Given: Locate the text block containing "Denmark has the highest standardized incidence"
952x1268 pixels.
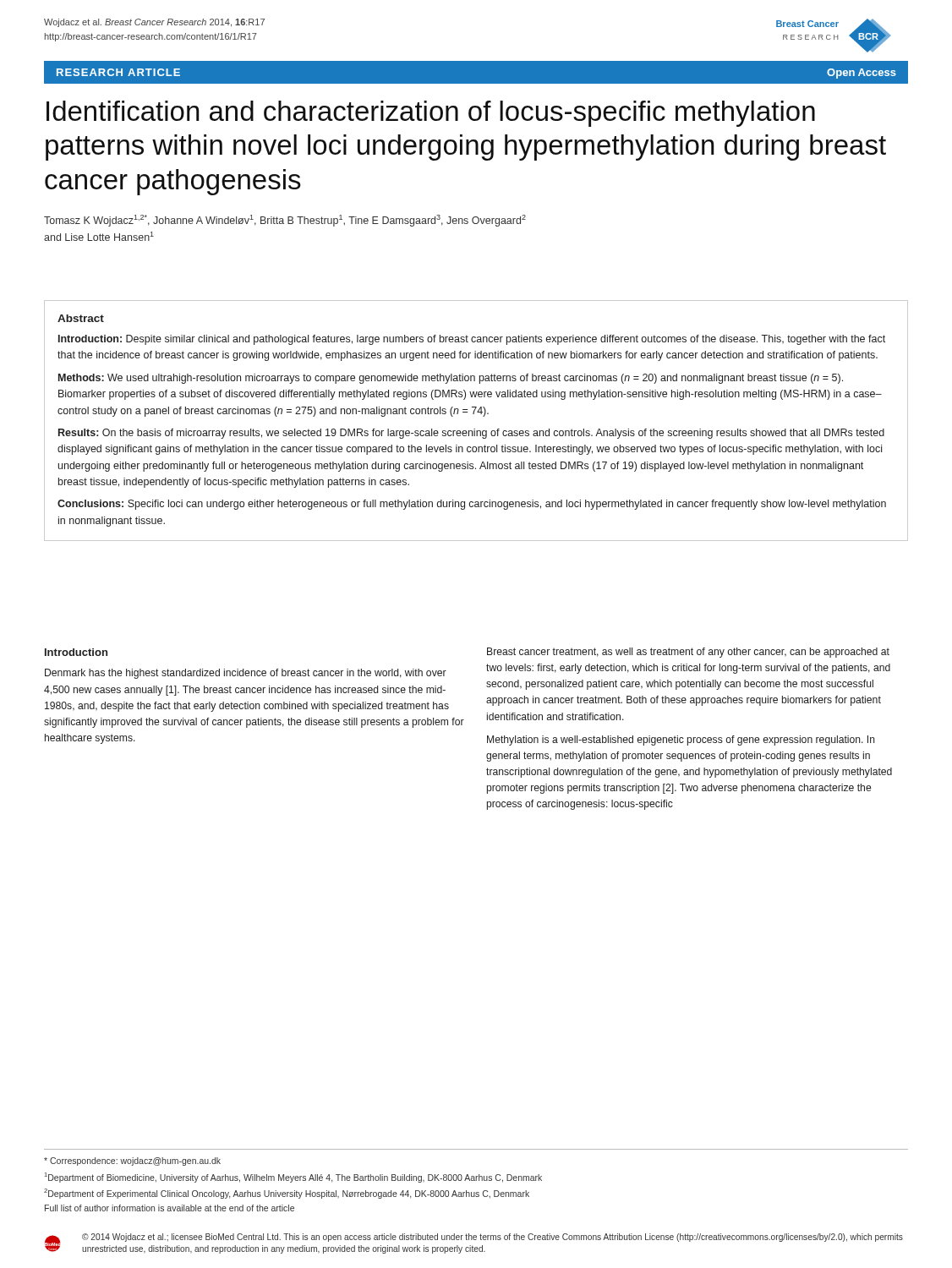Looking at the screenshot, I should pos(254,706).
